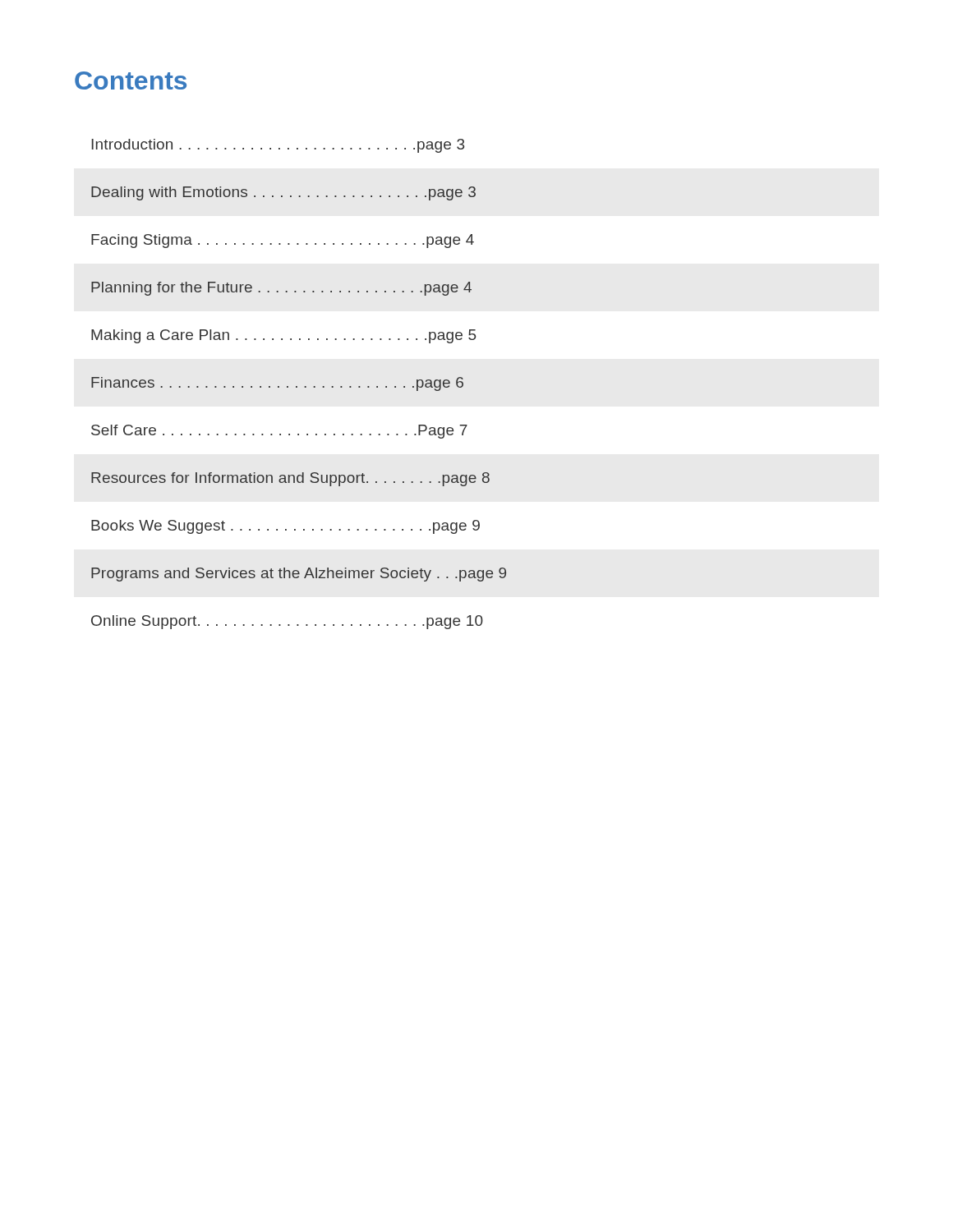Select the list item containing "Introduction . ."
This screenshot has width=953, height=1232.
click(x=278, y=144)
